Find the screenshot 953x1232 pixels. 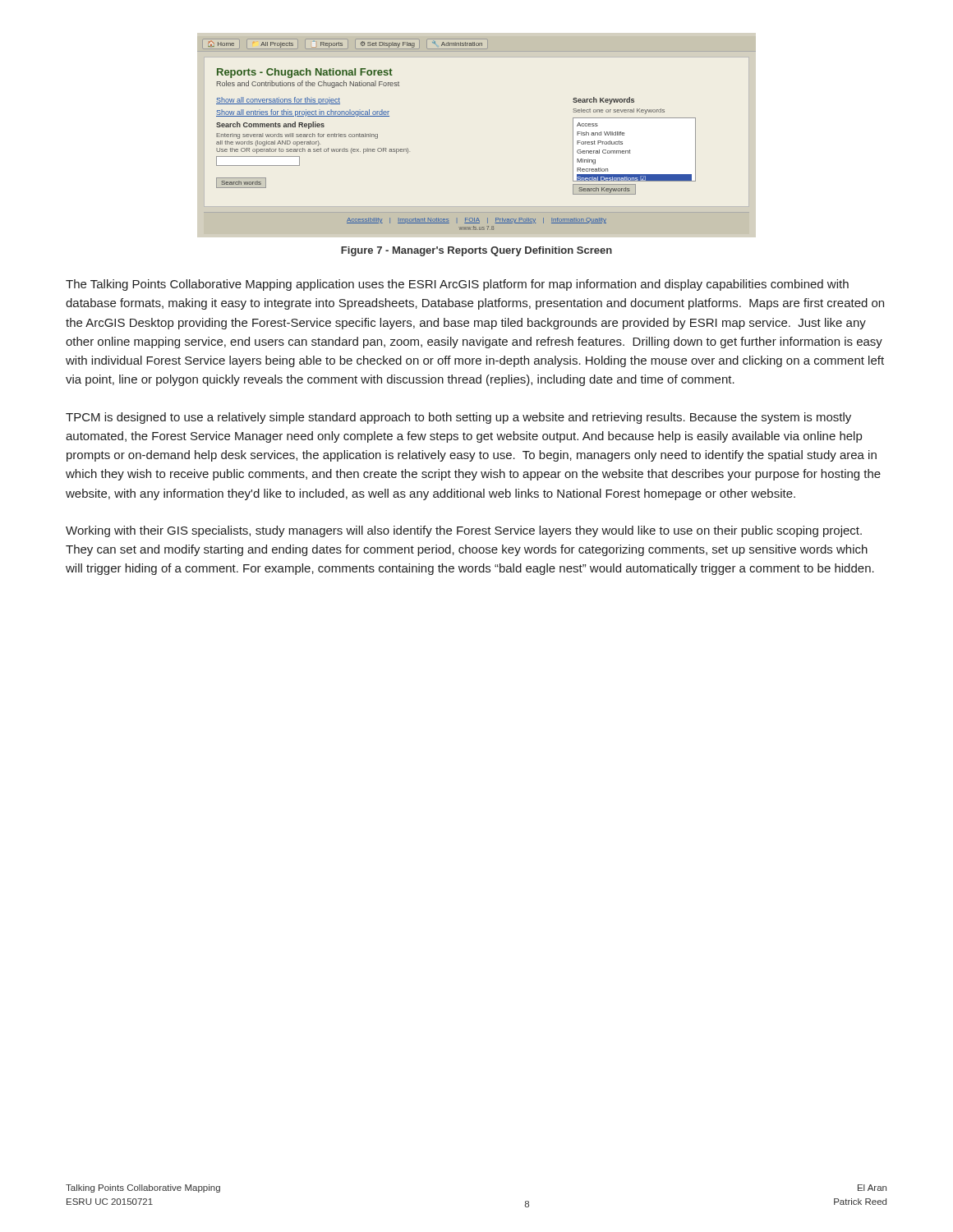coord(476,135)
